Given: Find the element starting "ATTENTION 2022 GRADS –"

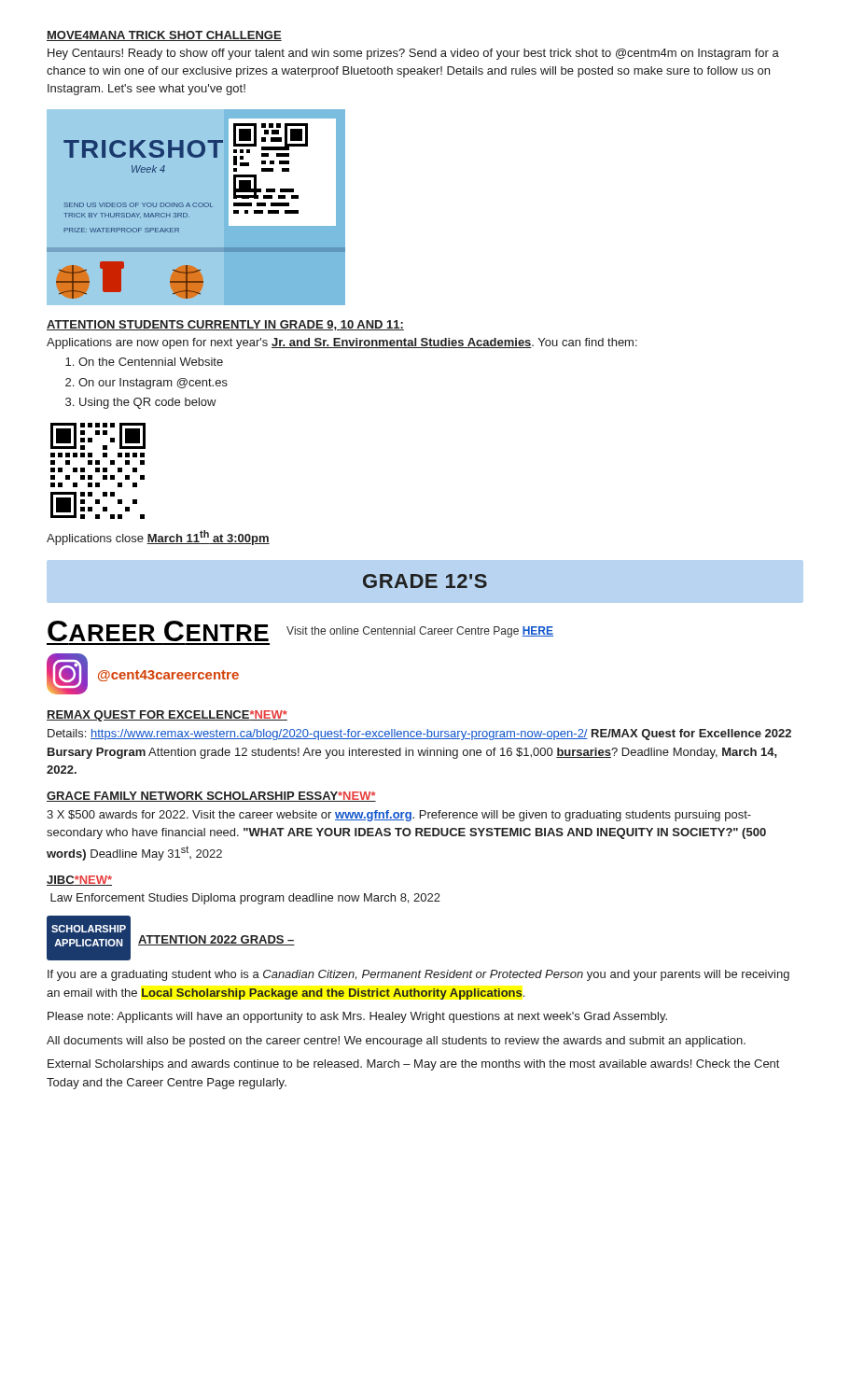Looking at the screenshot, I should click(216, 939).
